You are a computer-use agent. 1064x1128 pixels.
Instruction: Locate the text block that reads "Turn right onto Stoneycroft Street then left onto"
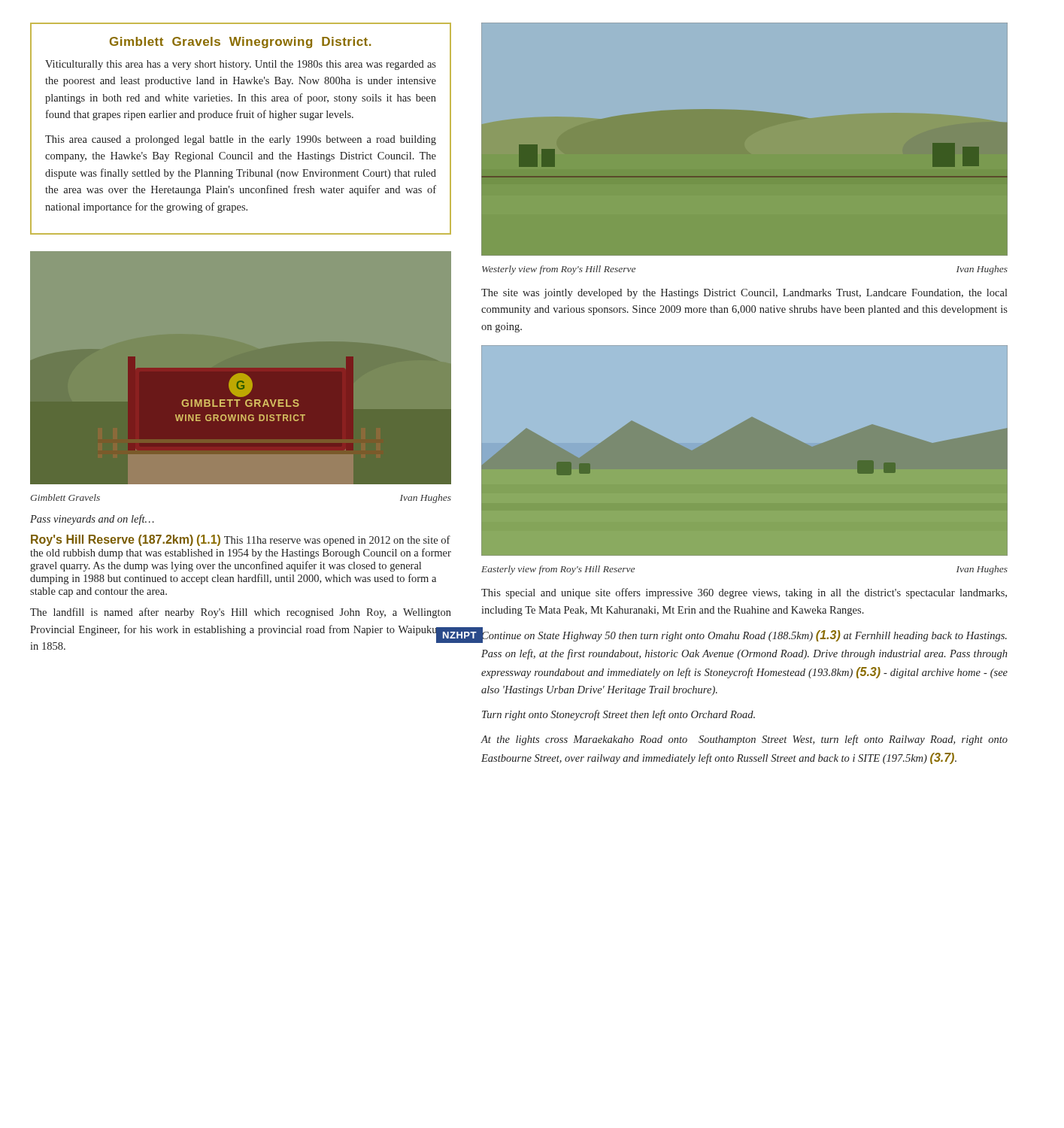click(619, 714)
